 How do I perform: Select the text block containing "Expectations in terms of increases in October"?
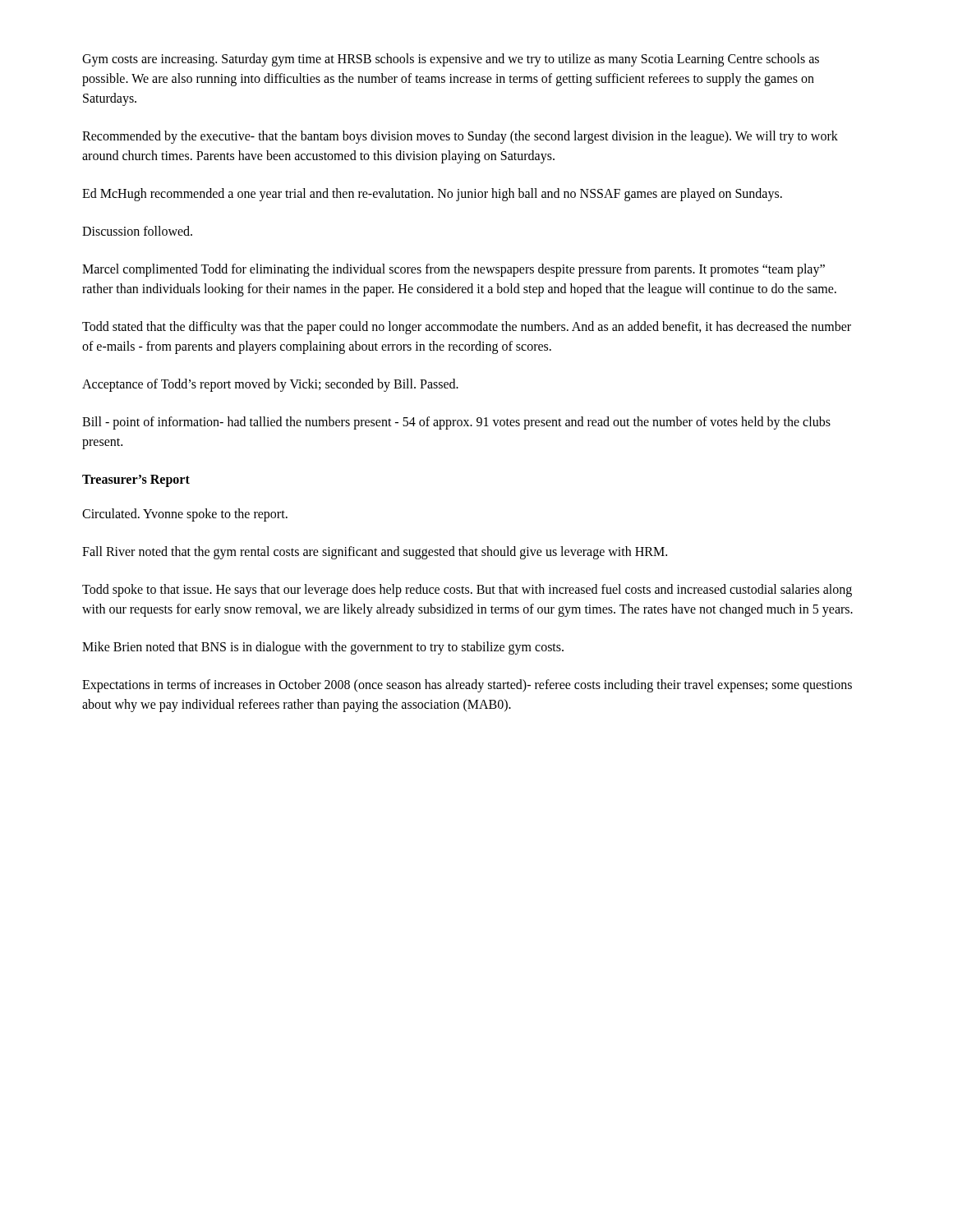(x=467, y=694)
